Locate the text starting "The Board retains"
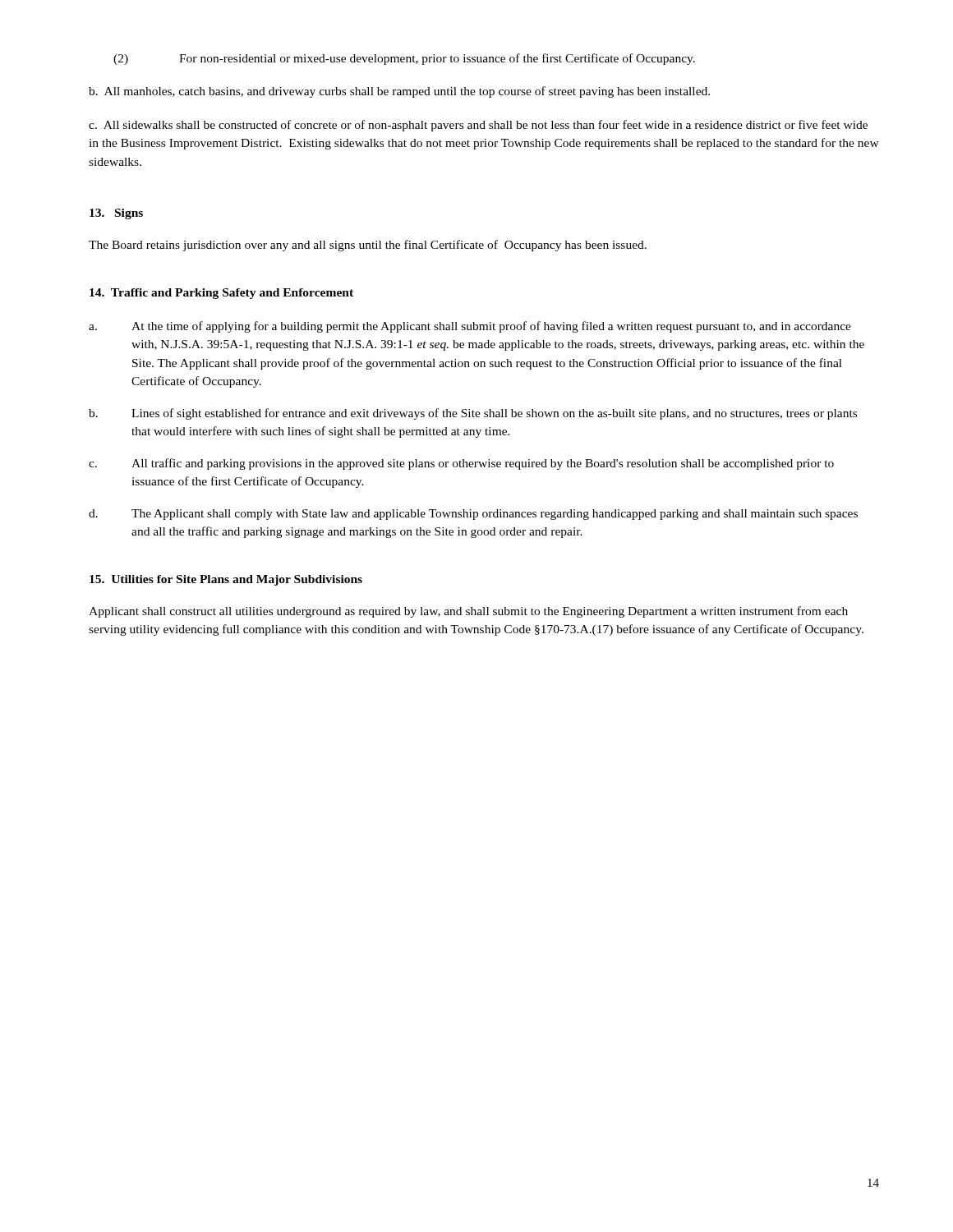Viewport: 953px width, 1232px height. click(x=368, y=244)
